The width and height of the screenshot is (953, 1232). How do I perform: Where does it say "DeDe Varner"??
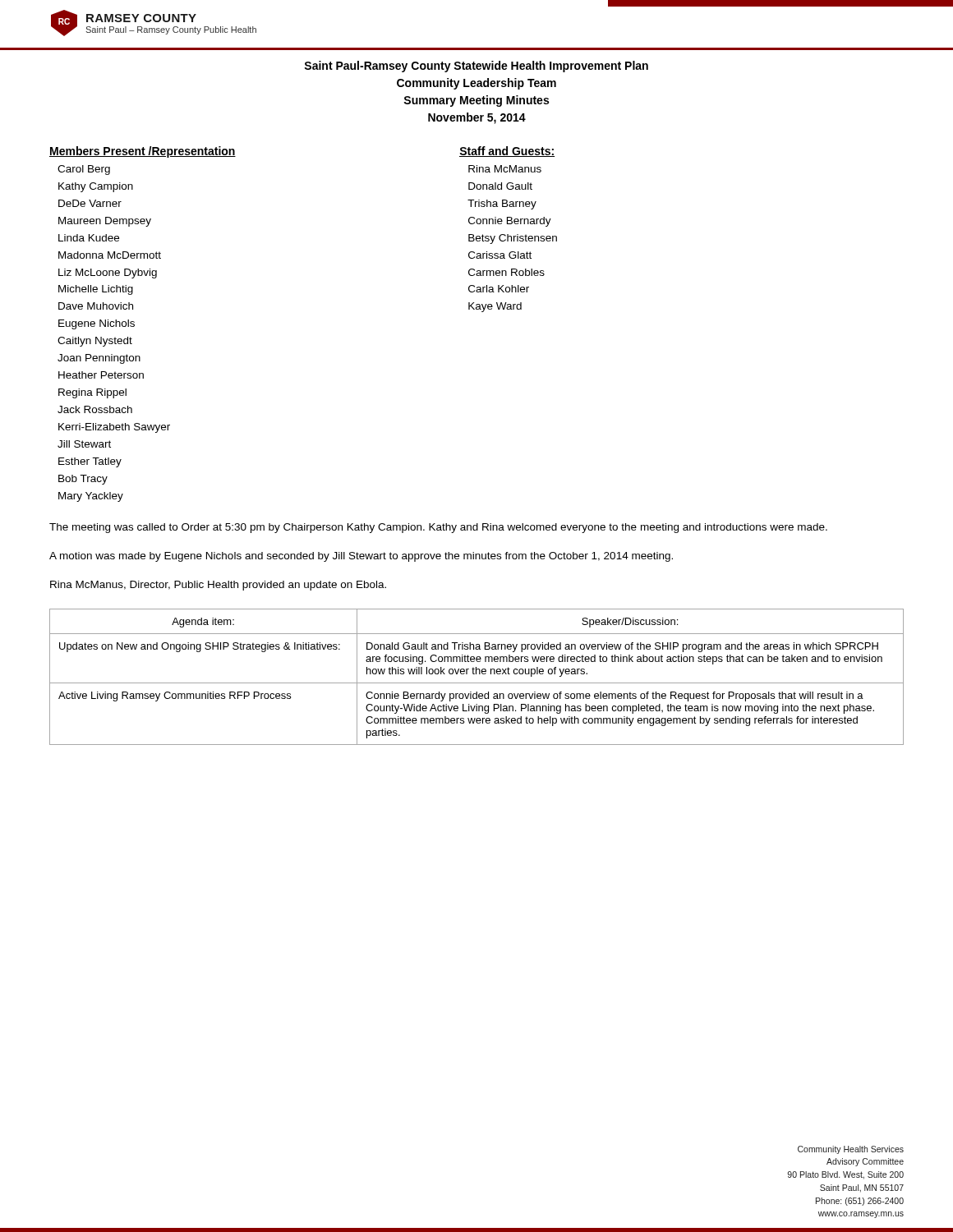click(x=89, y=203)
